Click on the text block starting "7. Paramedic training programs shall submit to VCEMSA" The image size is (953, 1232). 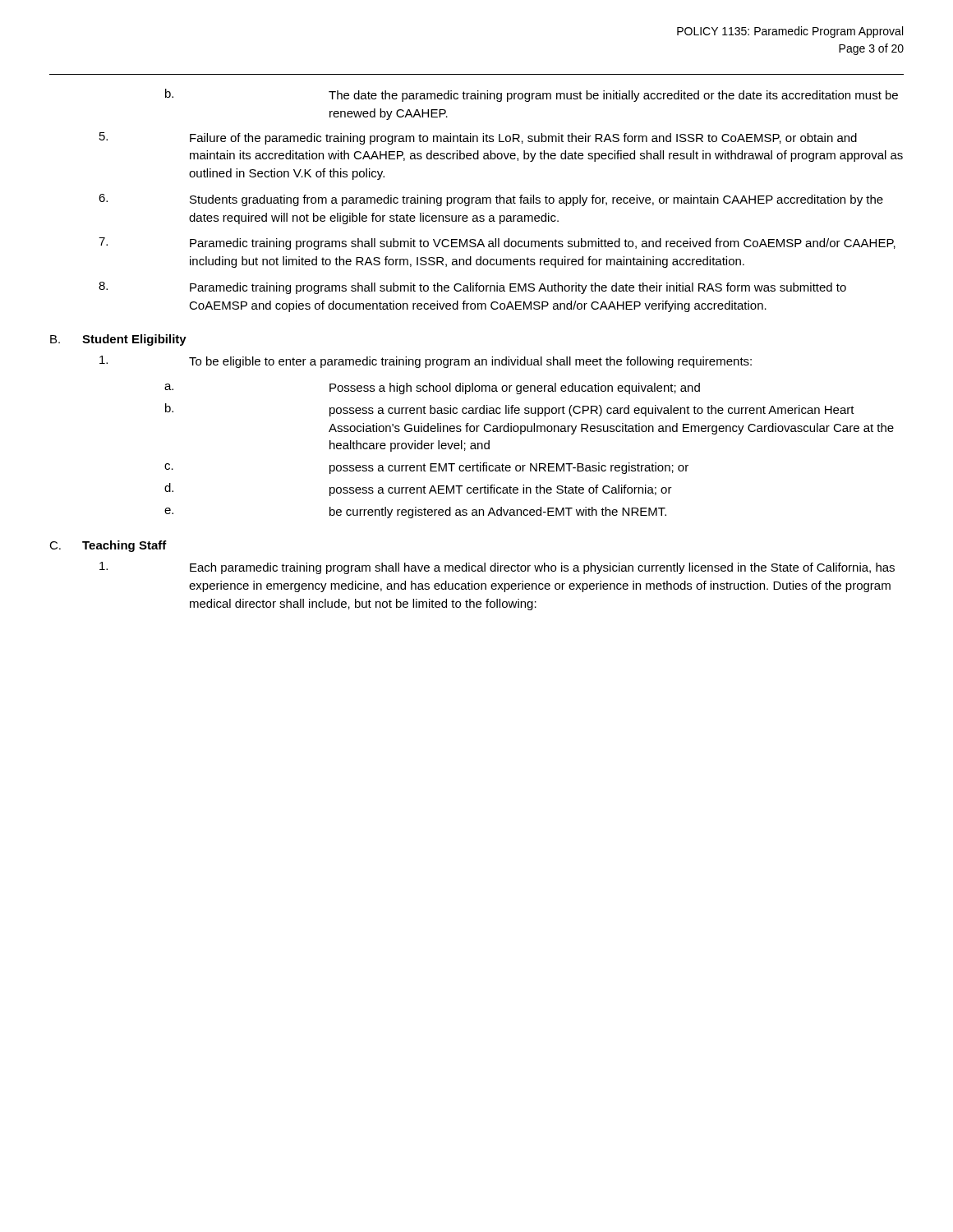click(x=476, y=252)
